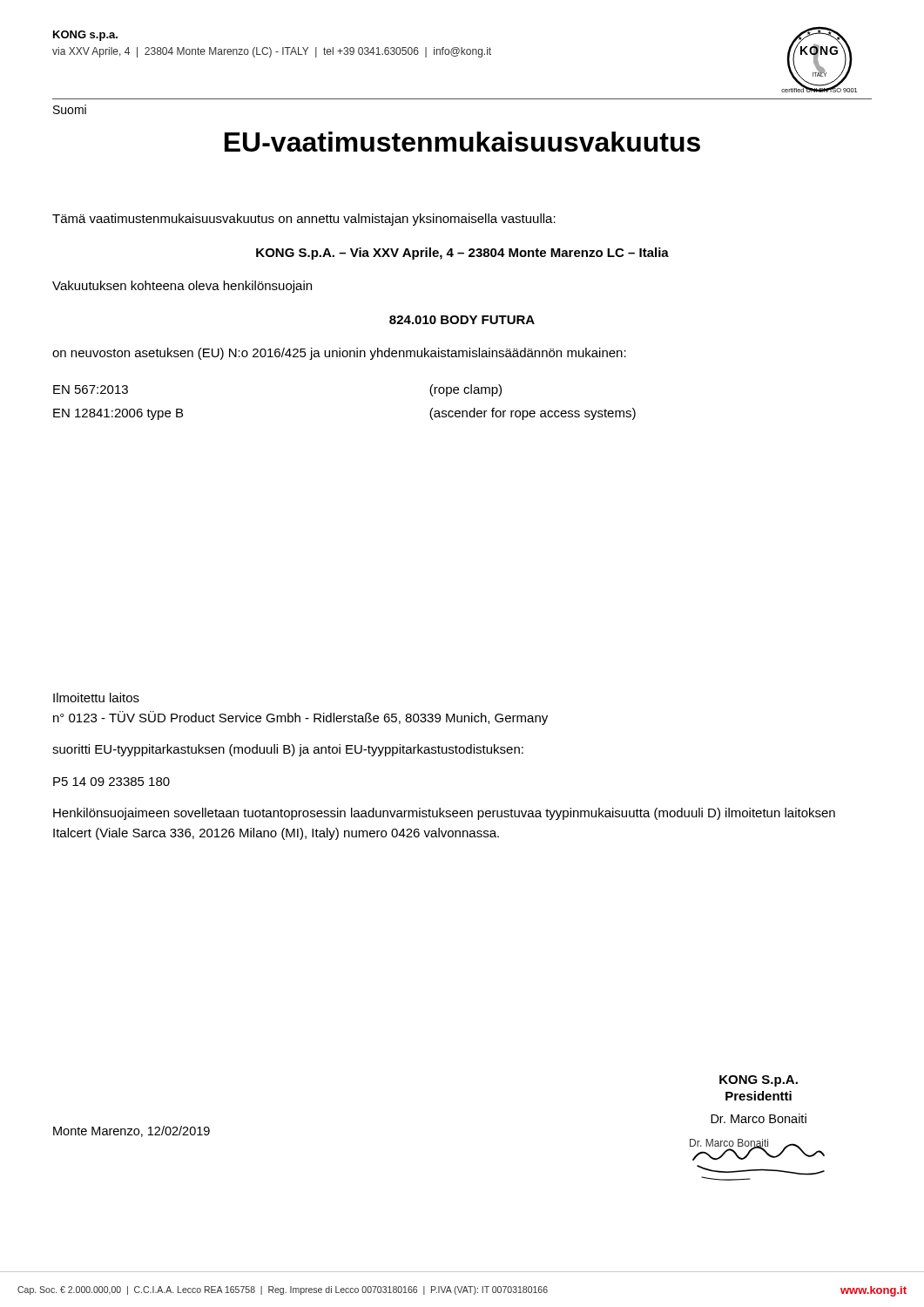Click on the element starting "on neuvoston asetuksen (EU) N:o"
The height and width of the screenshot is (1307, 924).
[339, 352]
